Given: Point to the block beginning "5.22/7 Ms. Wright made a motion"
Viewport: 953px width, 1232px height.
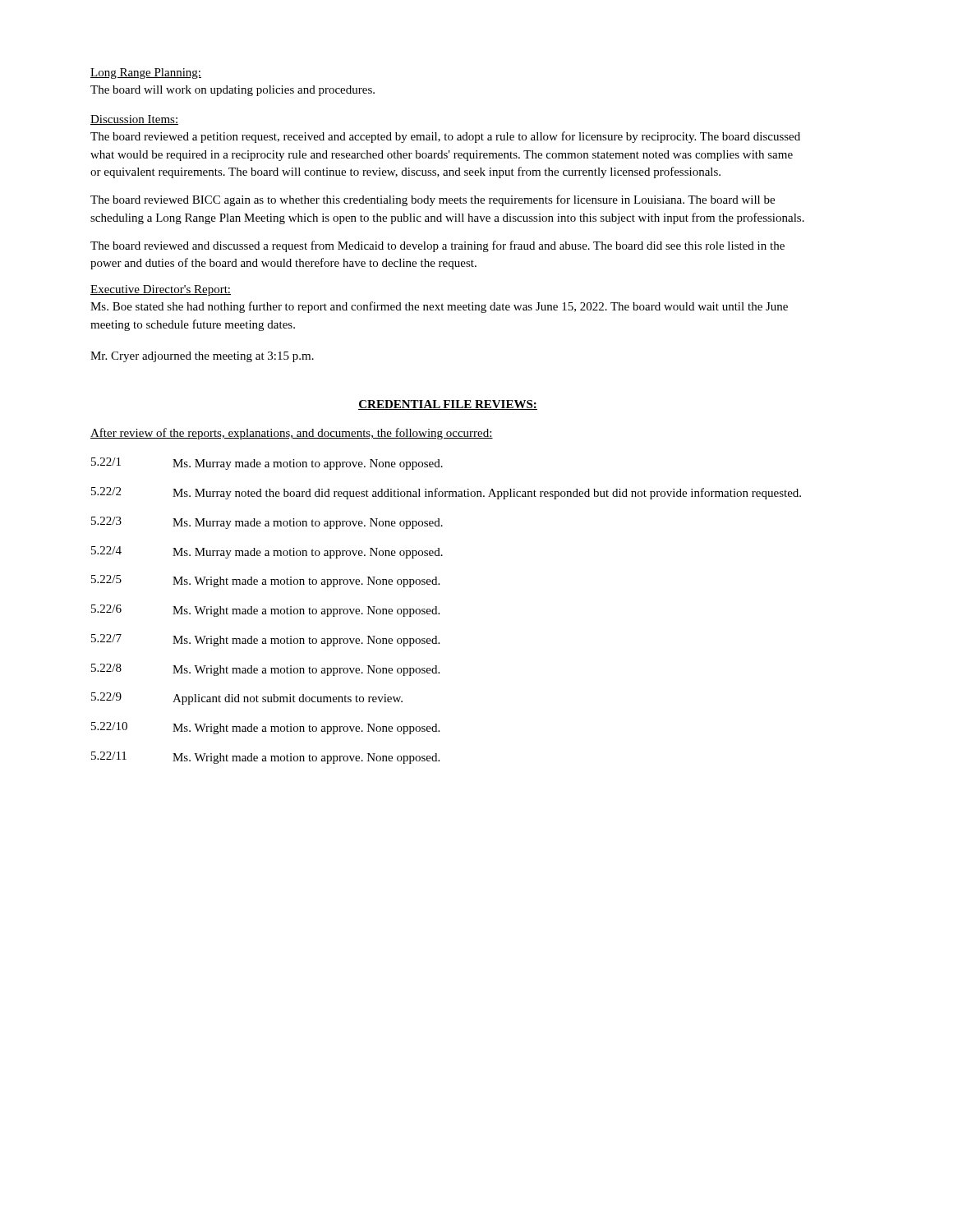Looking at the screenshot, I should pos(448,640).
